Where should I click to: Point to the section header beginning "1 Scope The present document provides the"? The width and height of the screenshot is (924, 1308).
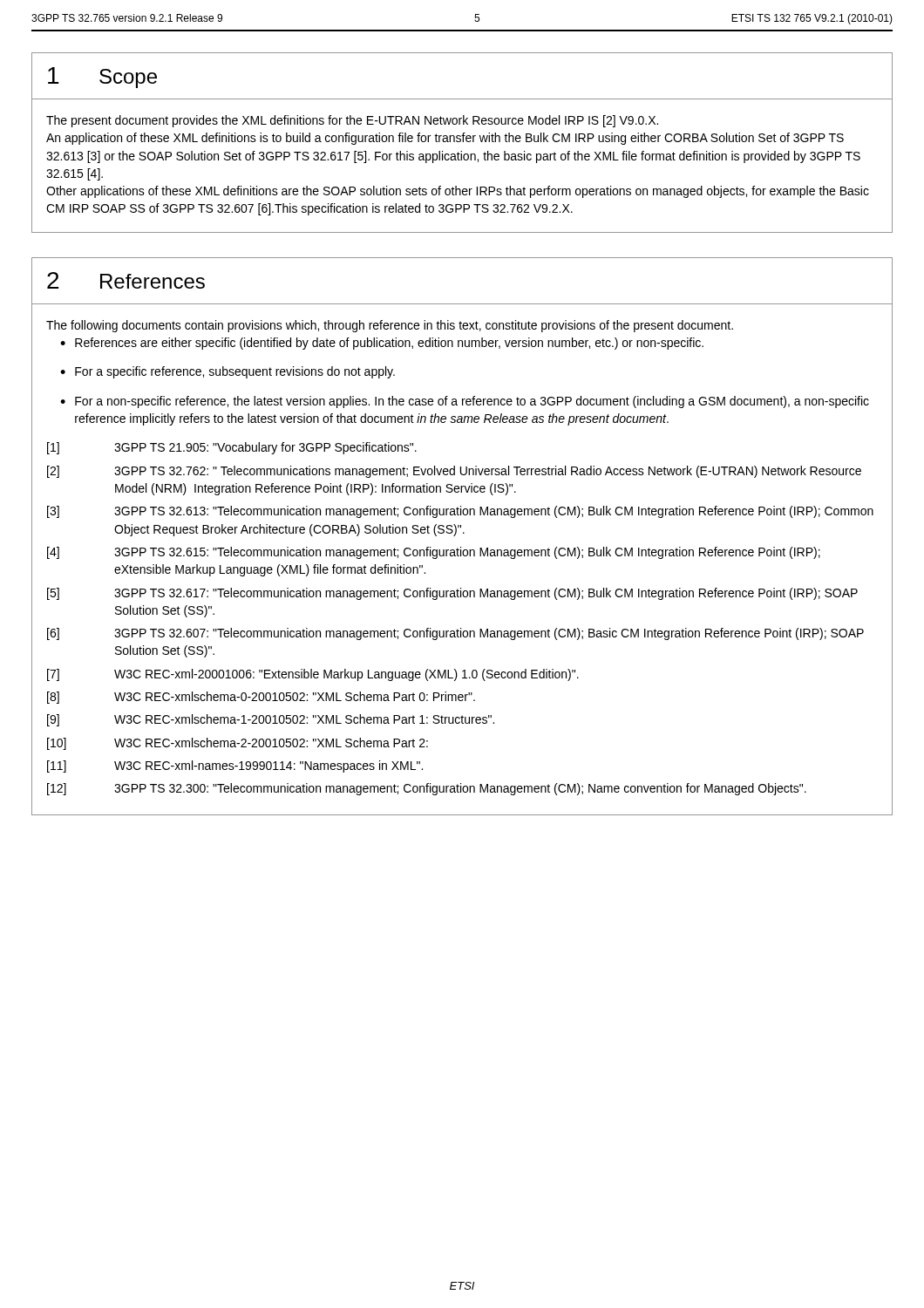[462, 143]
